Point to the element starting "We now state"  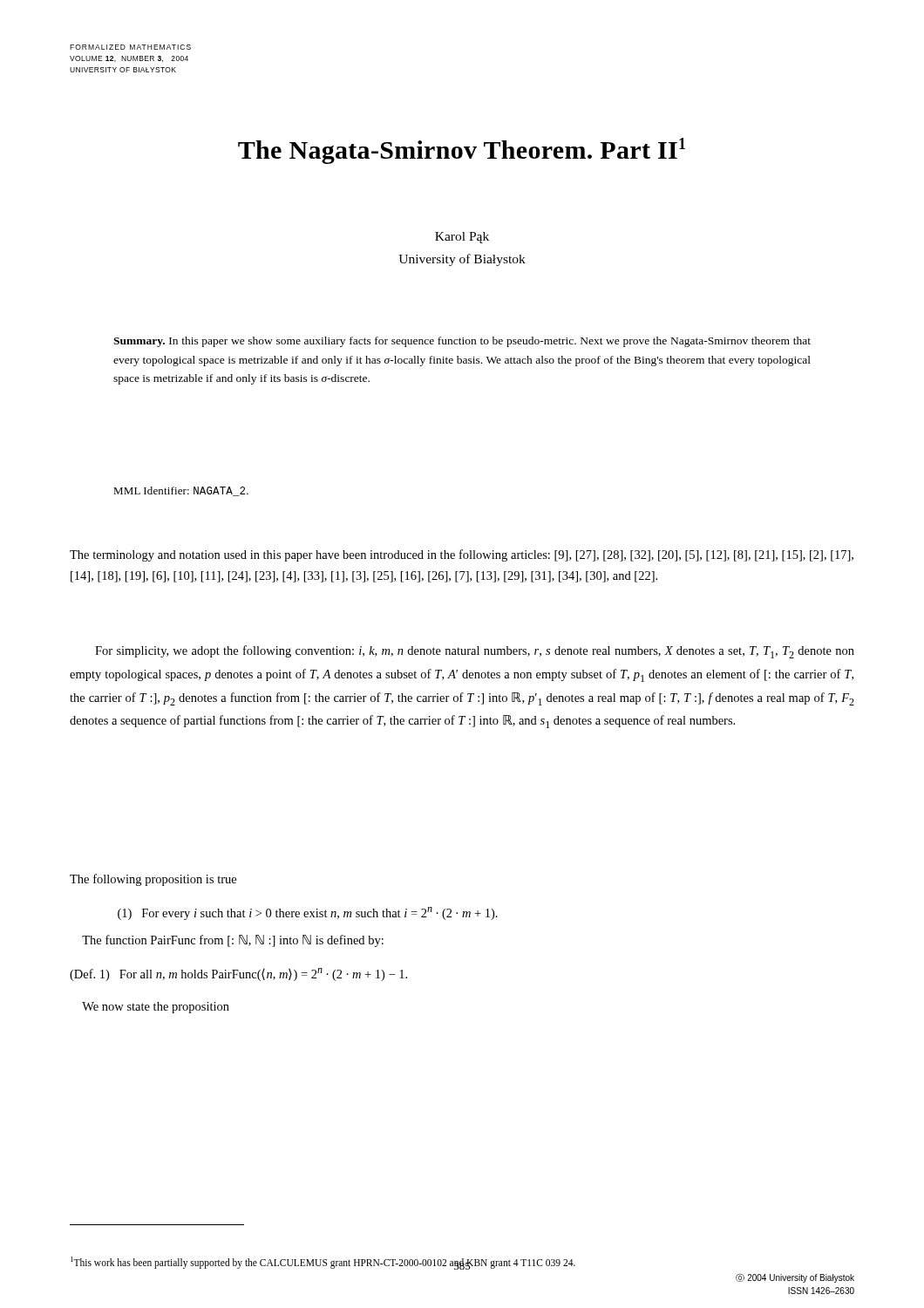point(156,1008)
